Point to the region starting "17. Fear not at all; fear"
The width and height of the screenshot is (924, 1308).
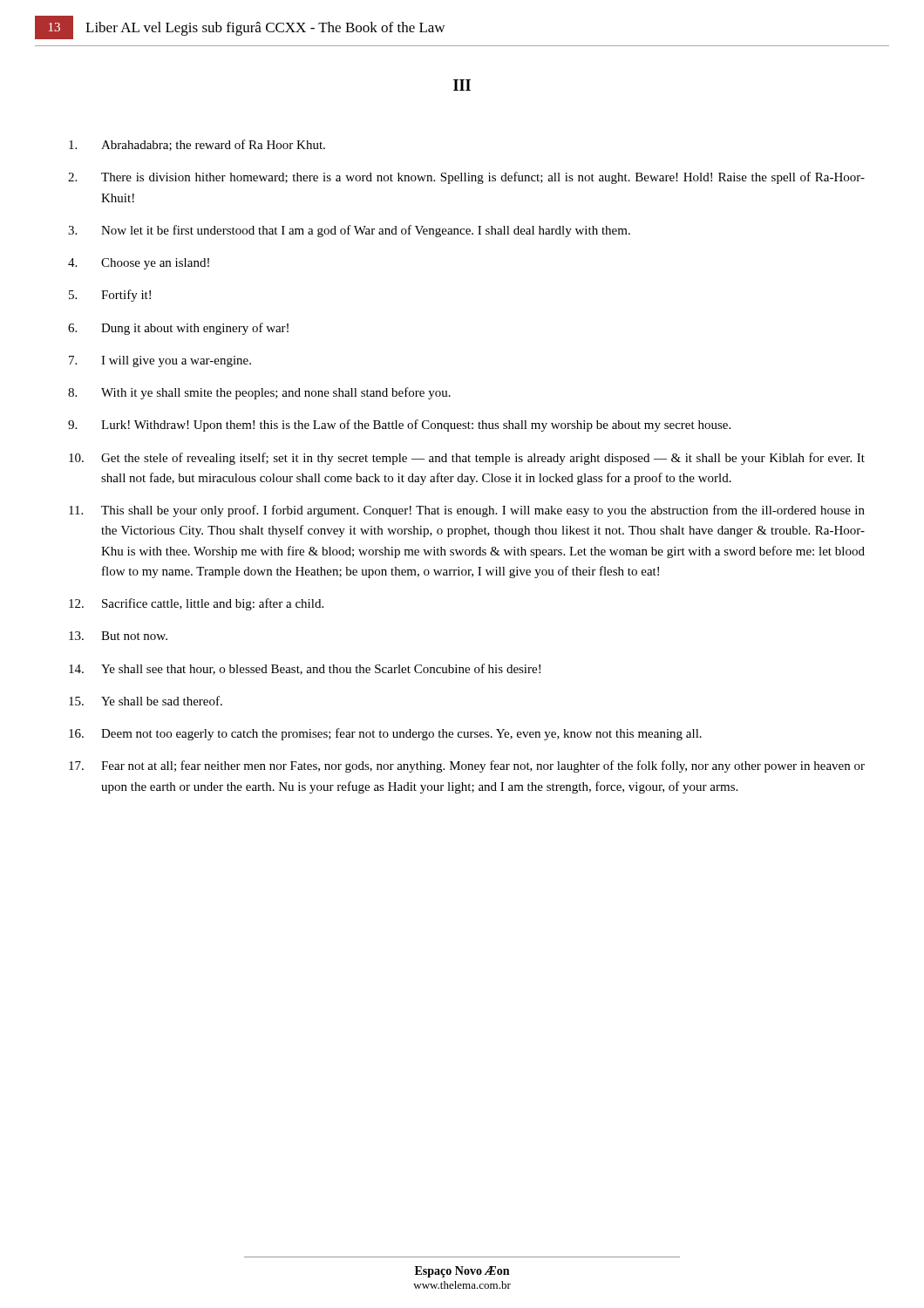466,777
